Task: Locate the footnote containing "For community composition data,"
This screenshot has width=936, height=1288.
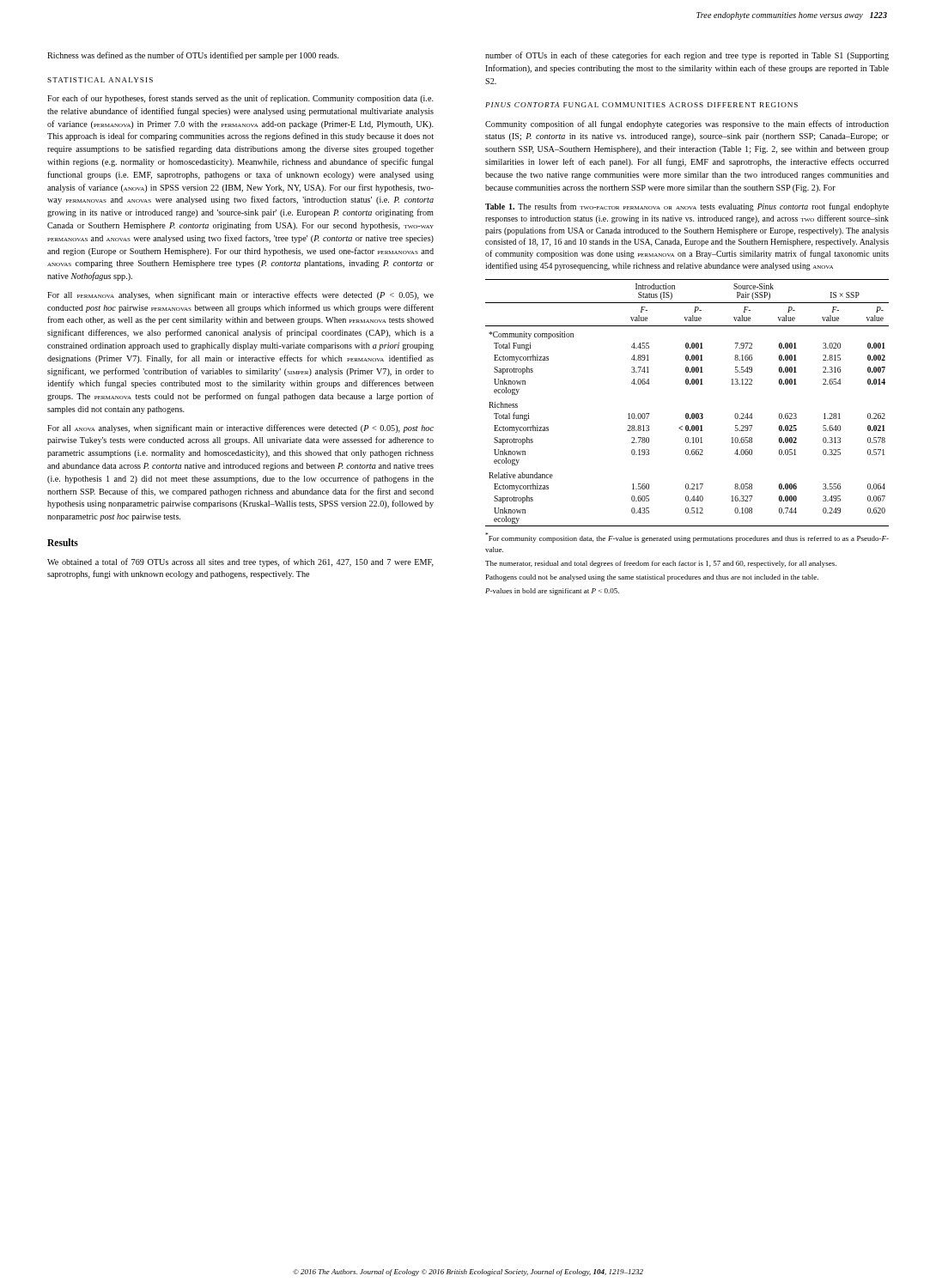Action: click(x=687, y=564)
